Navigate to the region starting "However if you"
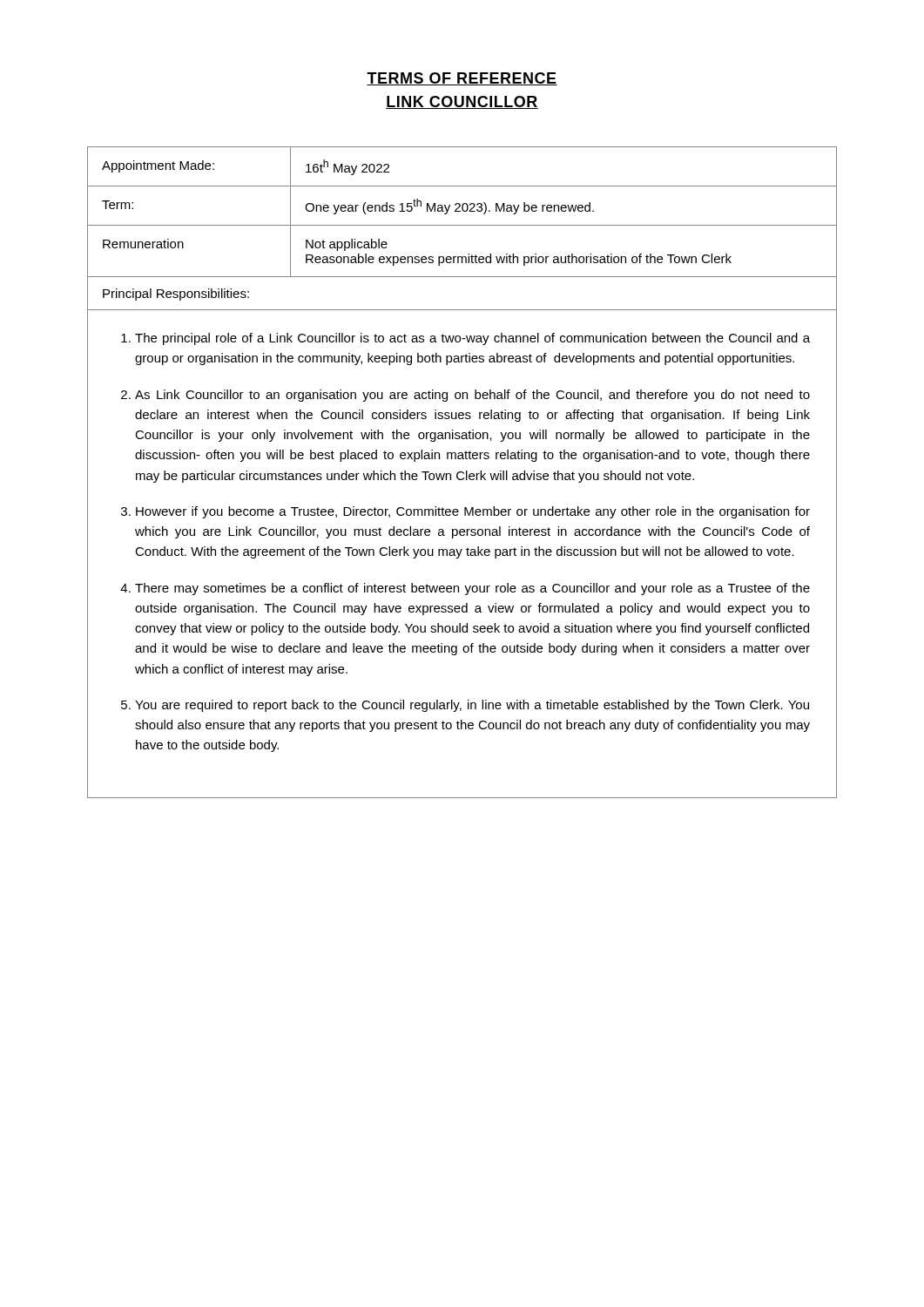 click(x=472, y=531)
